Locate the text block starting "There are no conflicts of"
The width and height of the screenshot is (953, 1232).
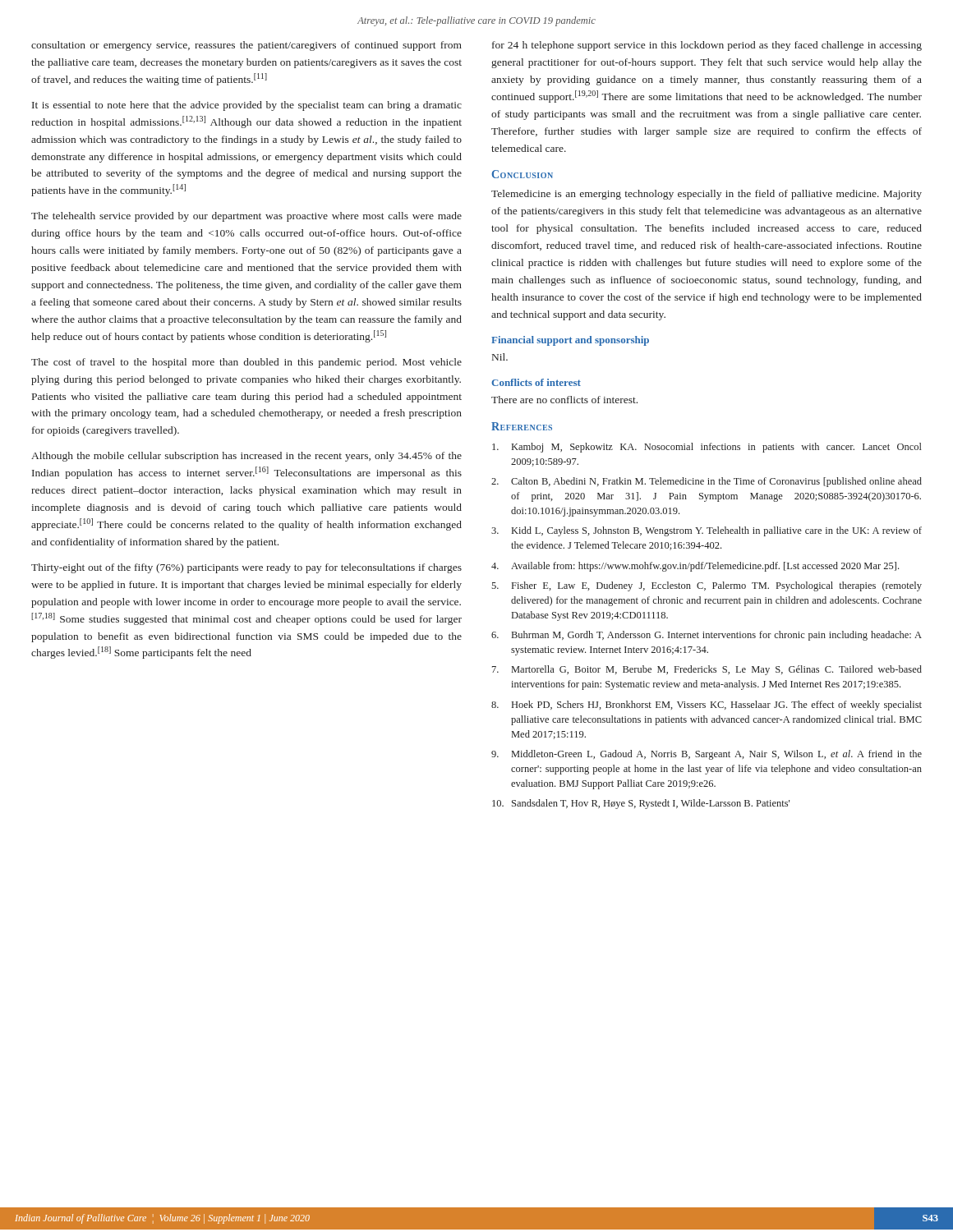[564, 400]
